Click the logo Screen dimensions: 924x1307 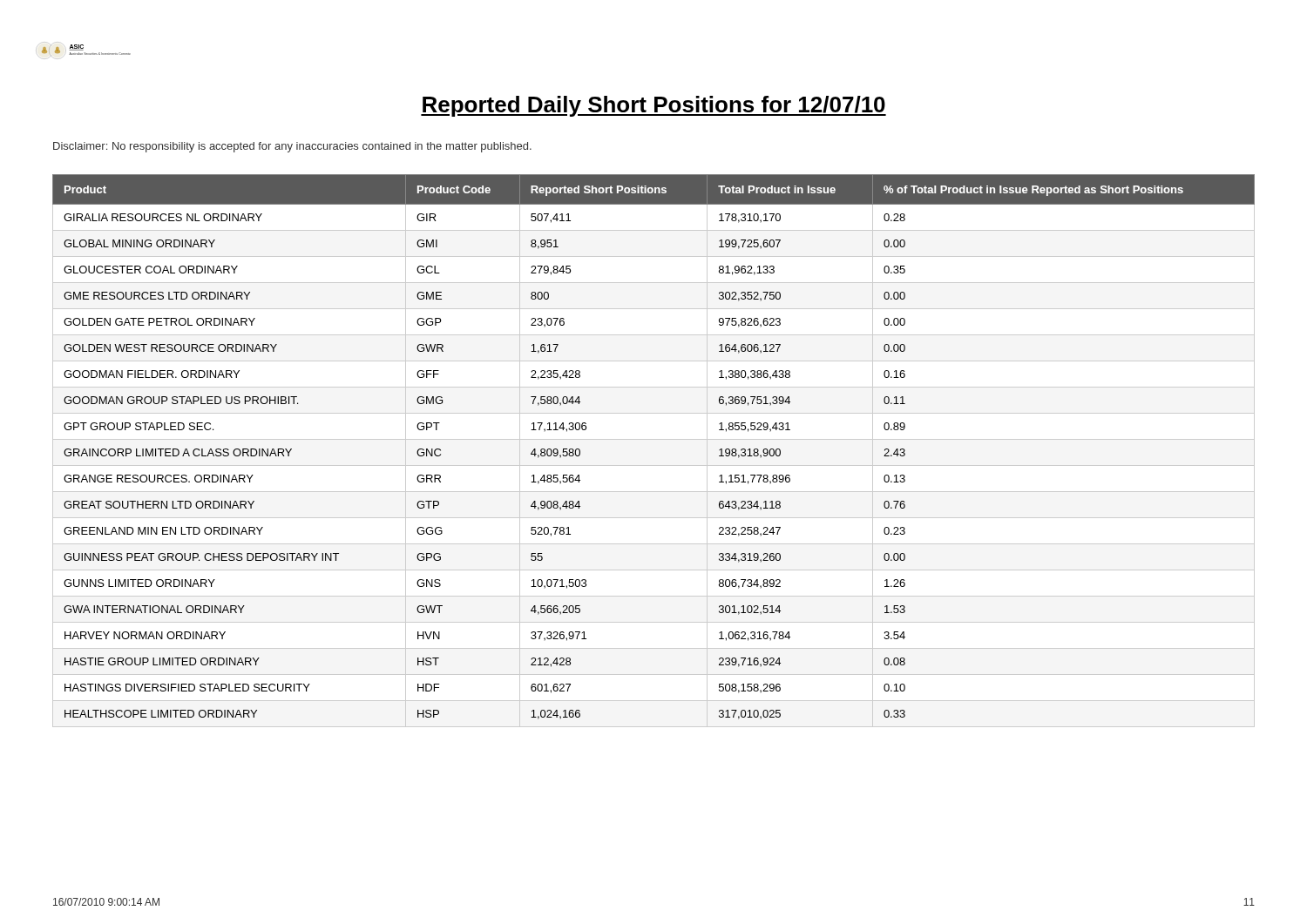coord(83,50)
